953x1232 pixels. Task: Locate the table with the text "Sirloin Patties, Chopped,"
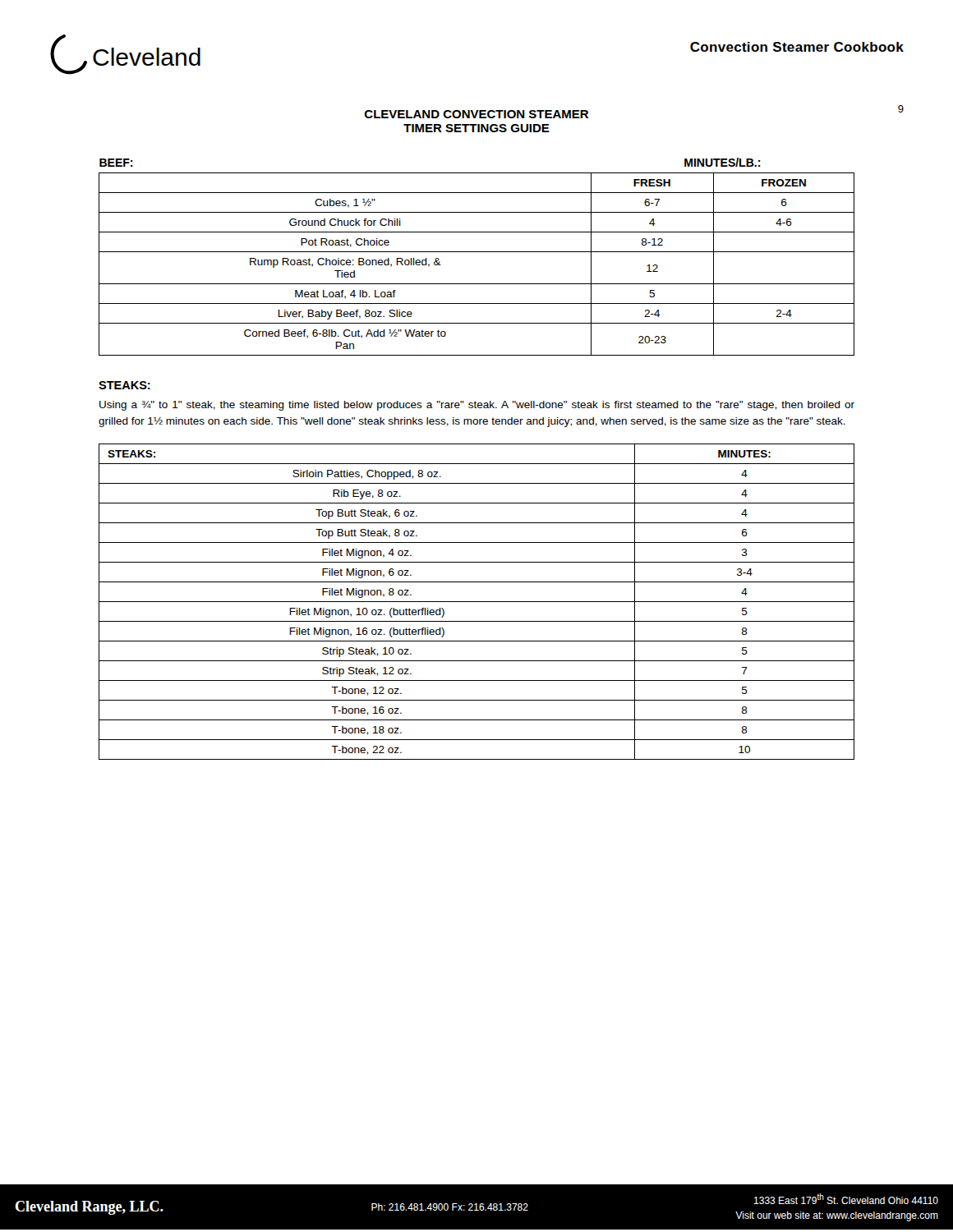tap(476, 601)
